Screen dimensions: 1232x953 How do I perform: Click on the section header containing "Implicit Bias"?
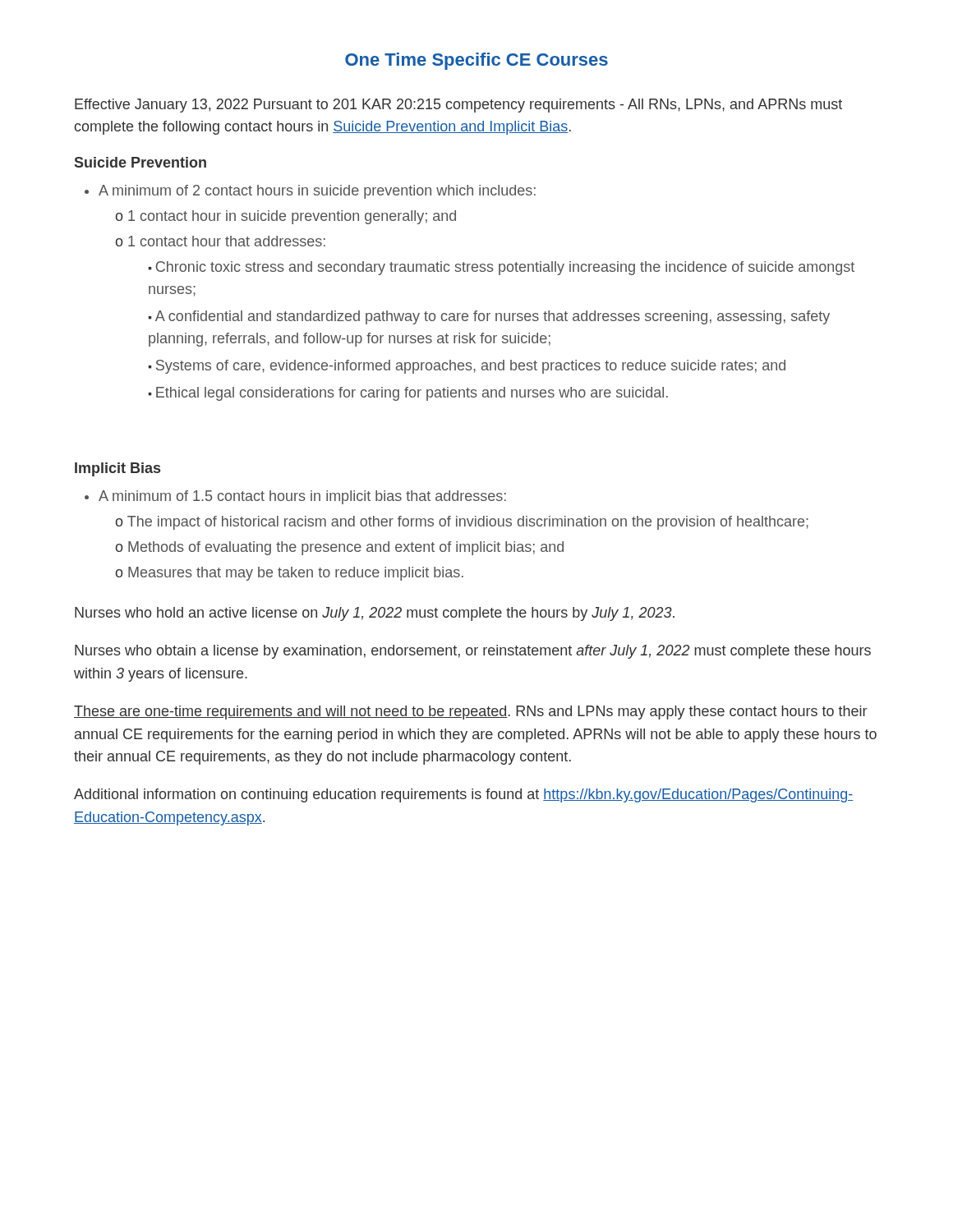pos(118,468)
